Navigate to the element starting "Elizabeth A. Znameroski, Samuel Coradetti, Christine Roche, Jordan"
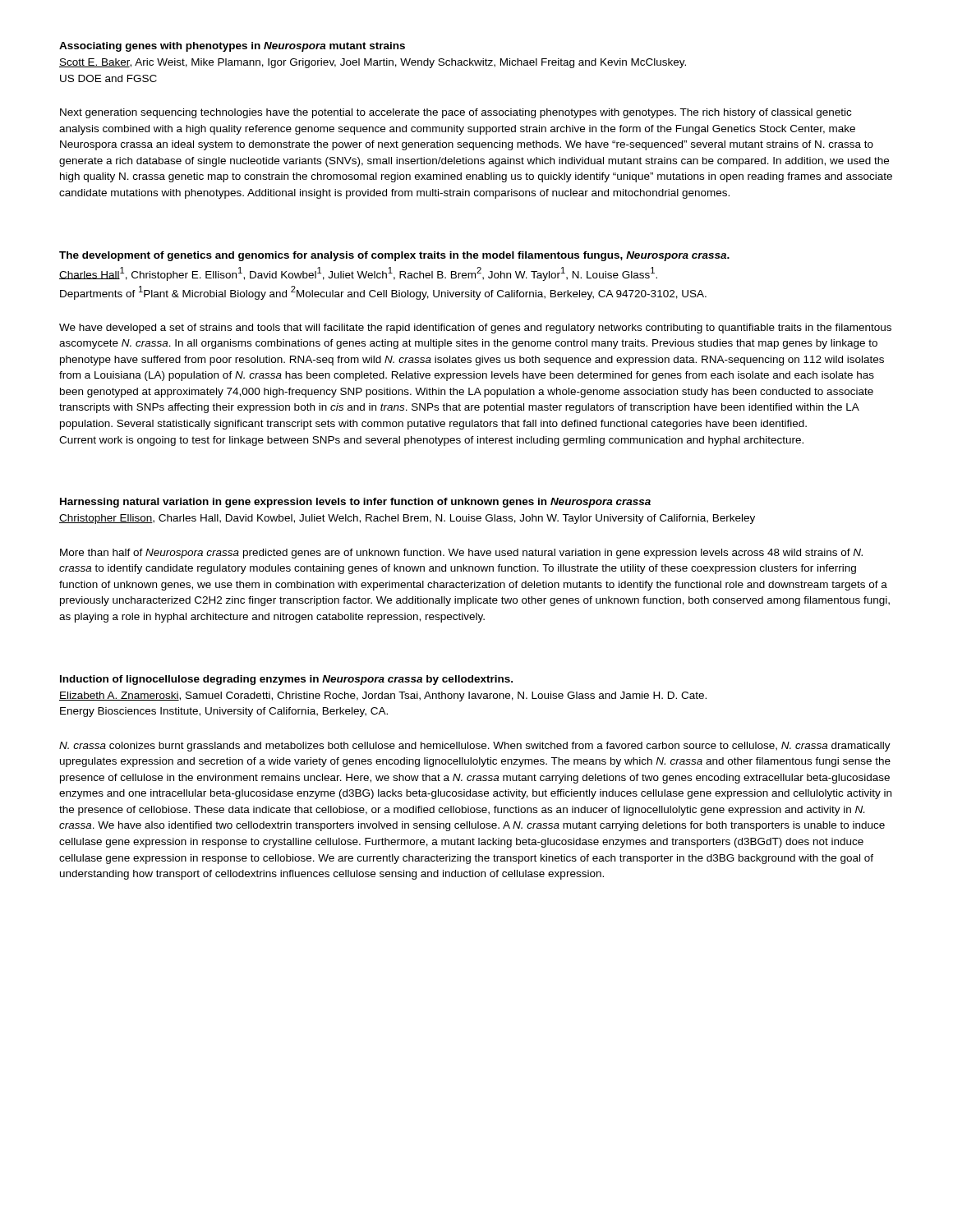This screenshot has height=1232, width=953. coord(383,703)
